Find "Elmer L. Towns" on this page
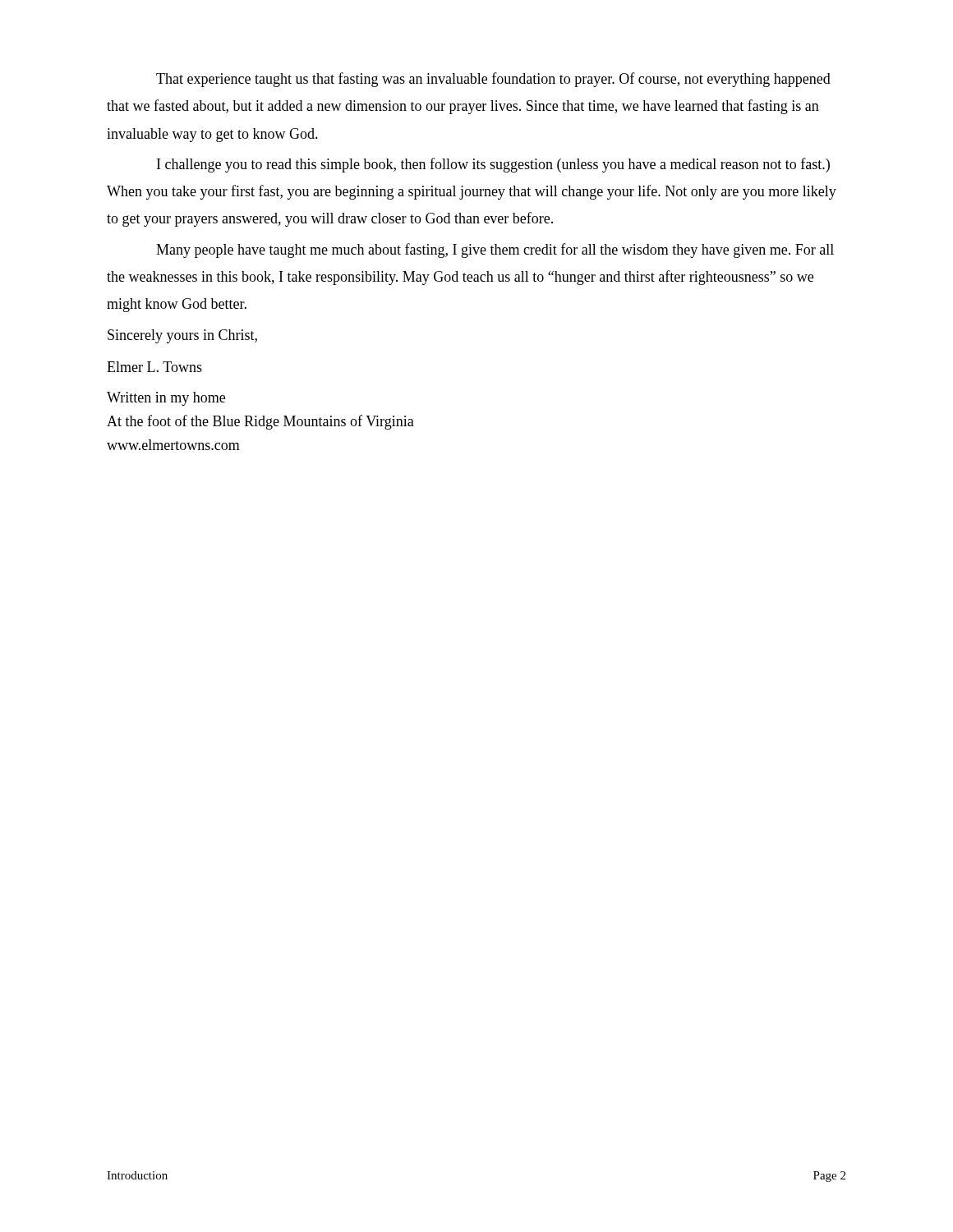 pyautogui.click(x=154, y=367)
